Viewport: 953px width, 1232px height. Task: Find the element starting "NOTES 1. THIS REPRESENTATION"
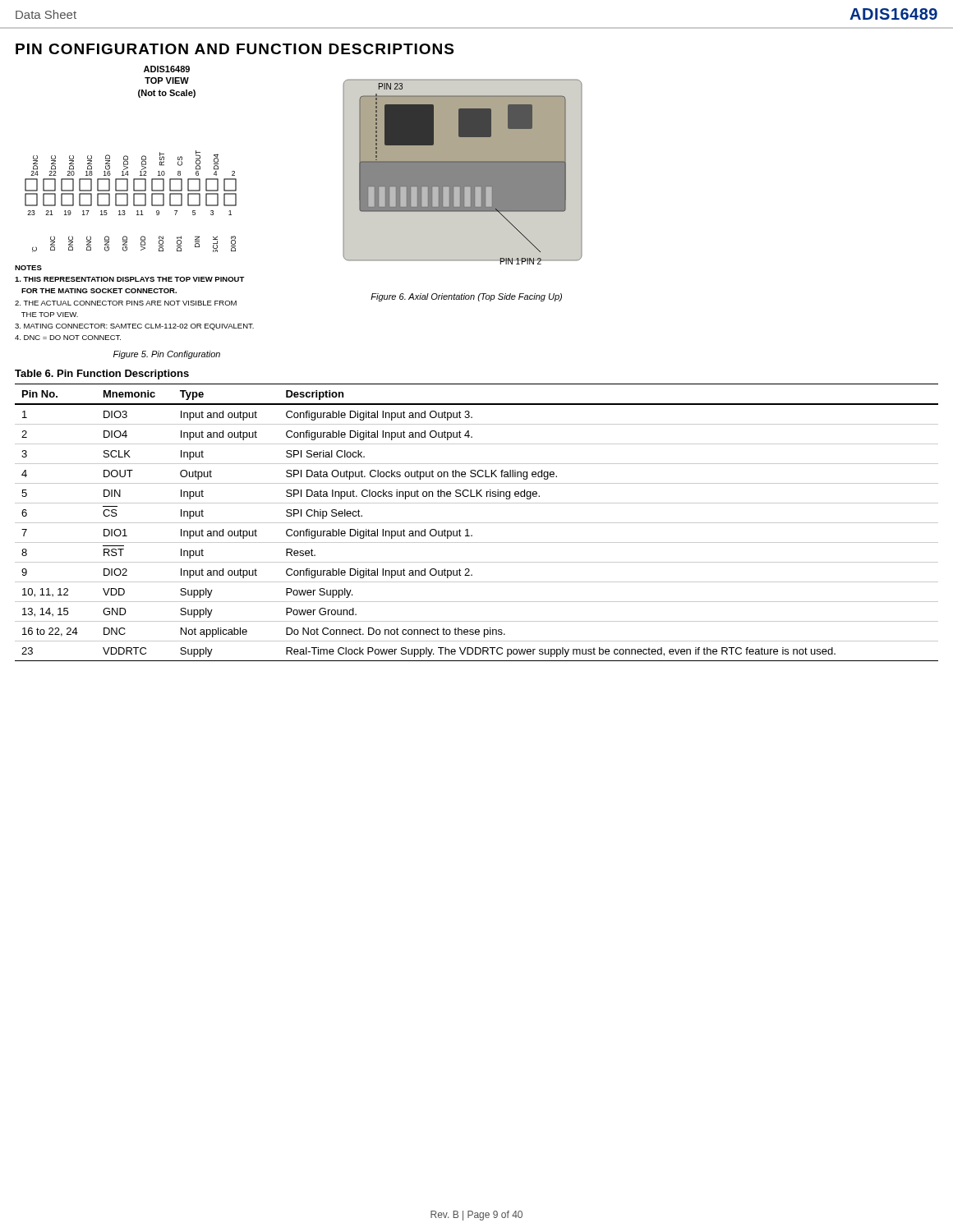(134, 302)
